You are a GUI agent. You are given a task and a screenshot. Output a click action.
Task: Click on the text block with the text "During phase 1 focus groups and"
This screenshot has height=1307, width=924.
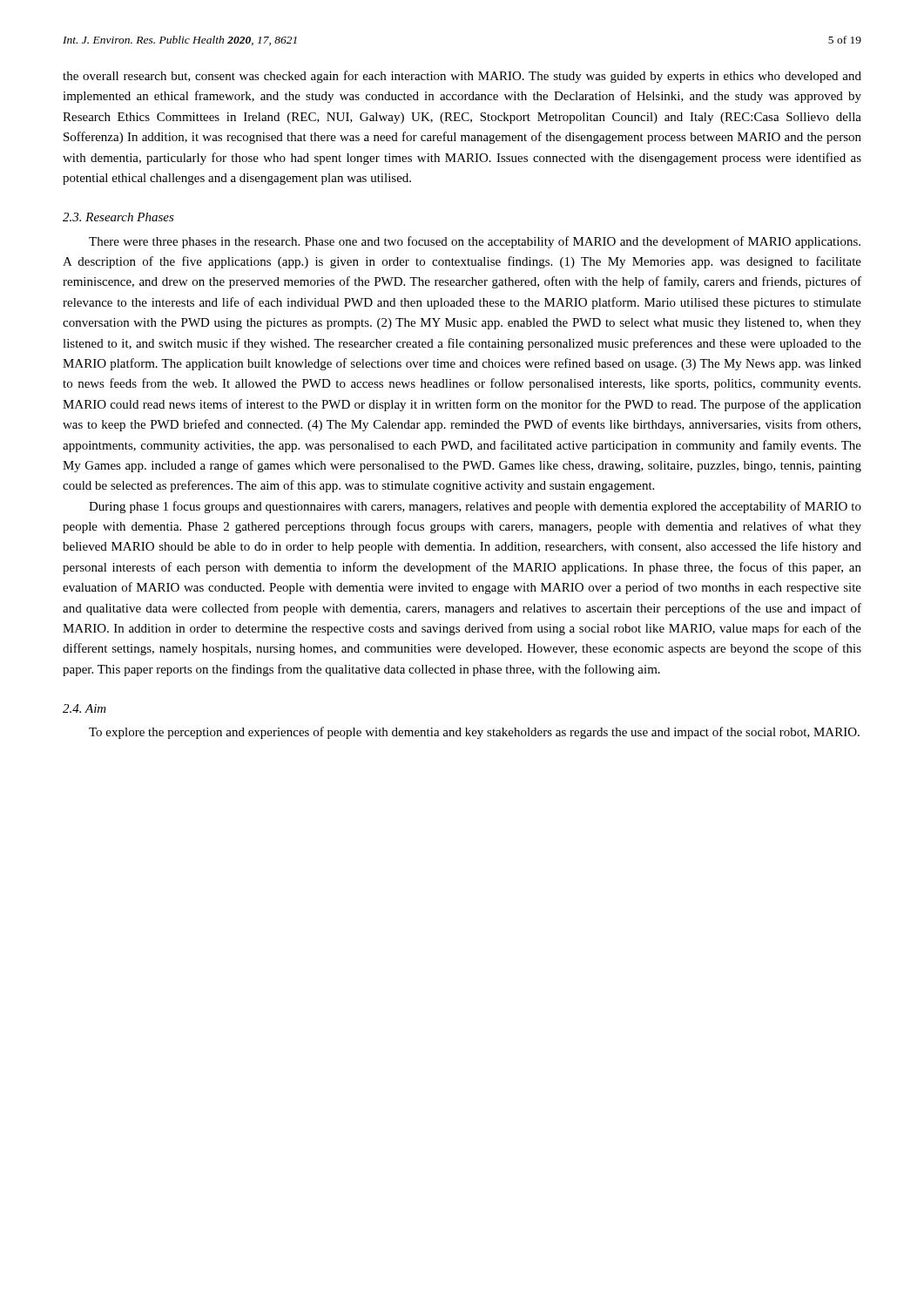pyautogui.click(x=462, y=587)
